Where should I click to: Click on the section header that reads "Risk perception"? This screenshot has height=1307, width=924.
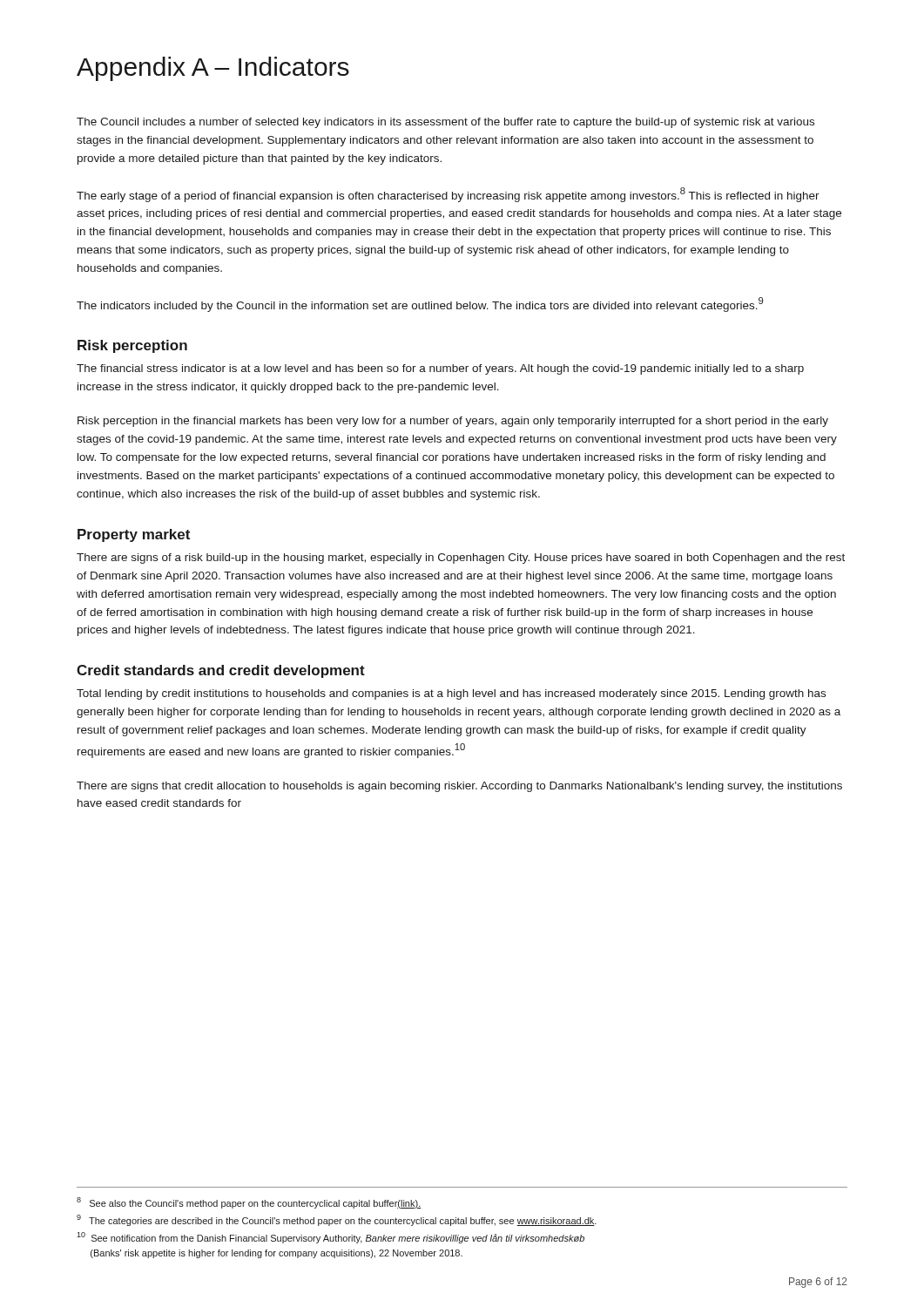(132, 346)
